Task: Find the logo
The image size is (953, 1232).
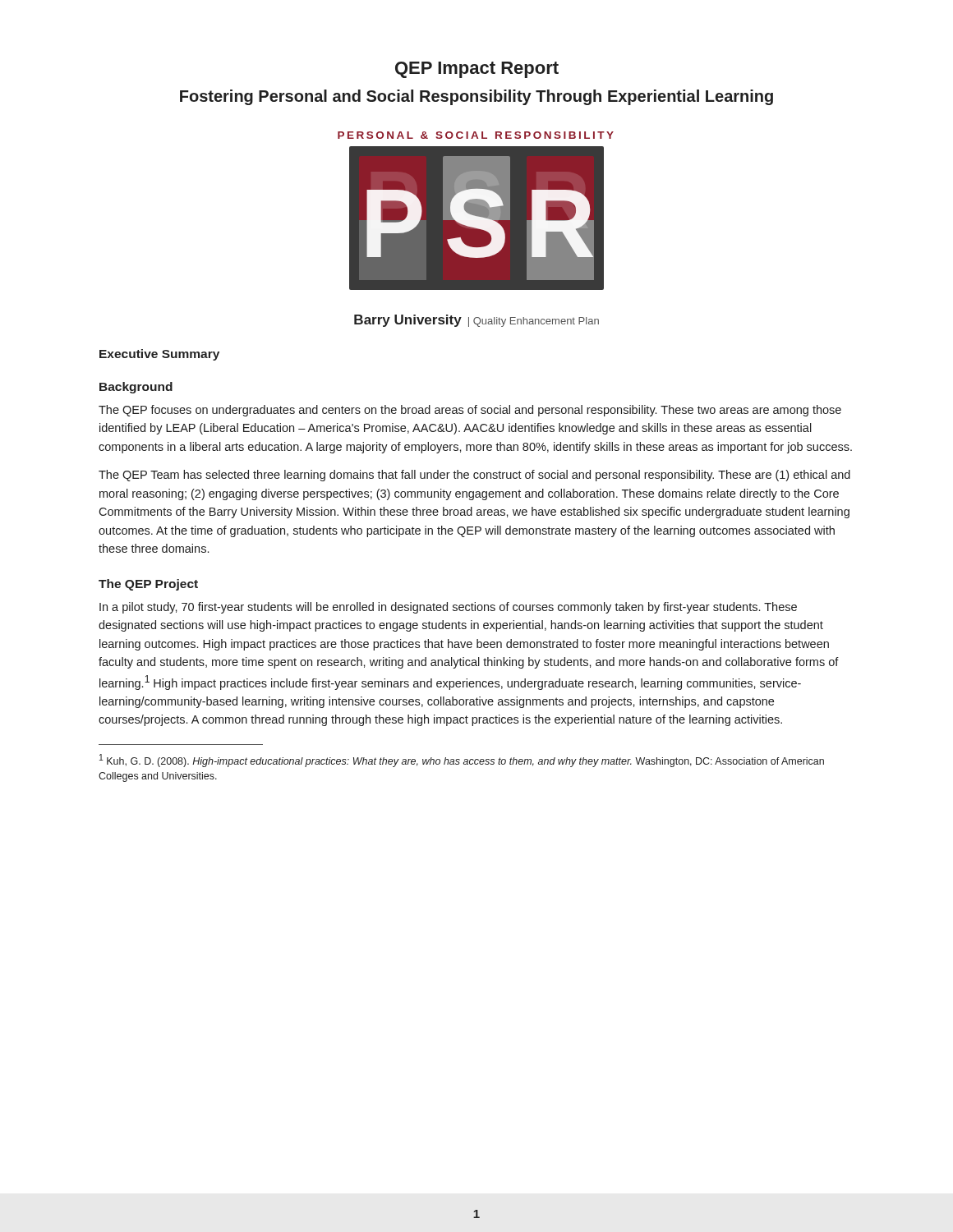Action: point(476,229)
